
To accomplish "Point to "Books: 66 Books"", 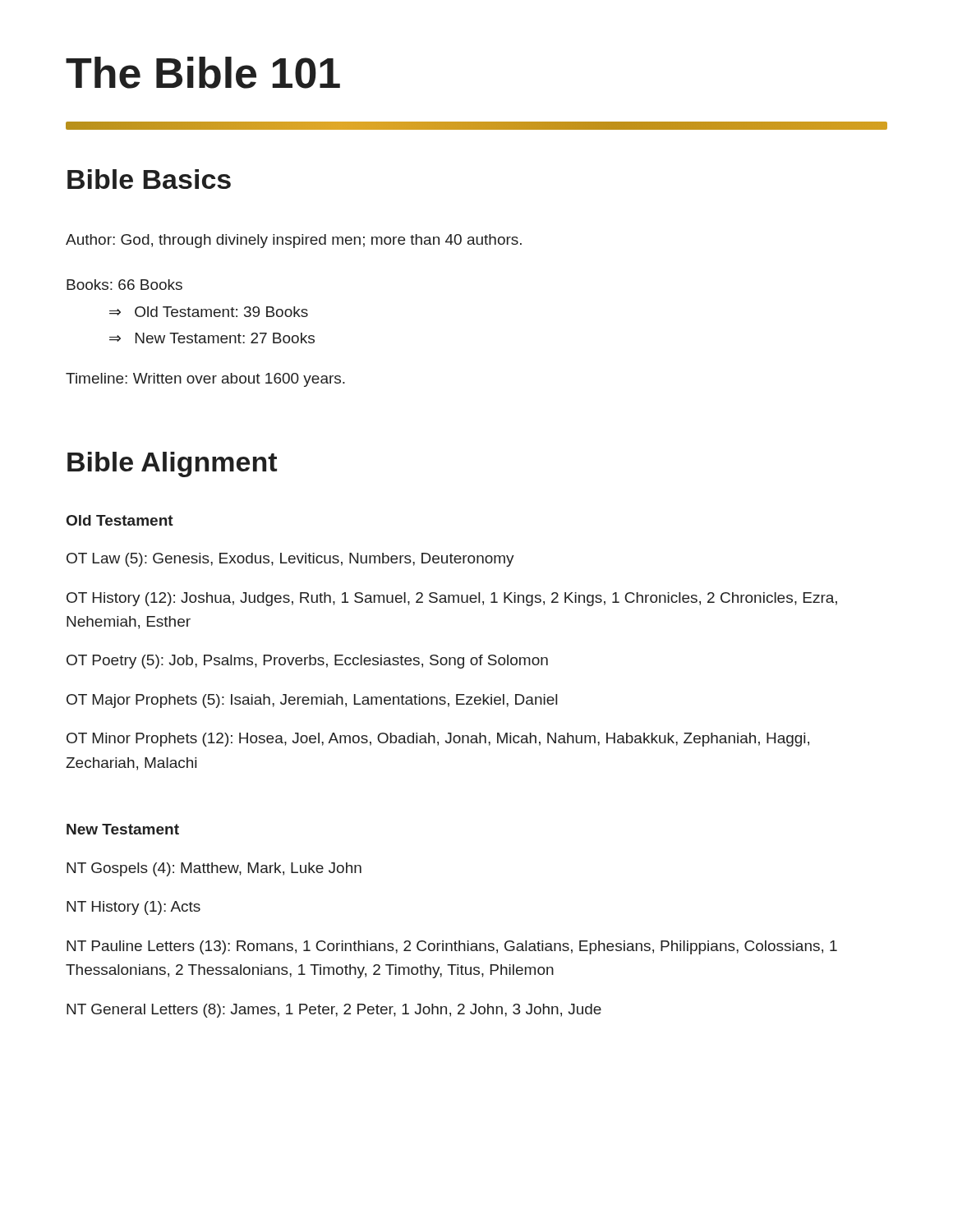I will (124, 285).
